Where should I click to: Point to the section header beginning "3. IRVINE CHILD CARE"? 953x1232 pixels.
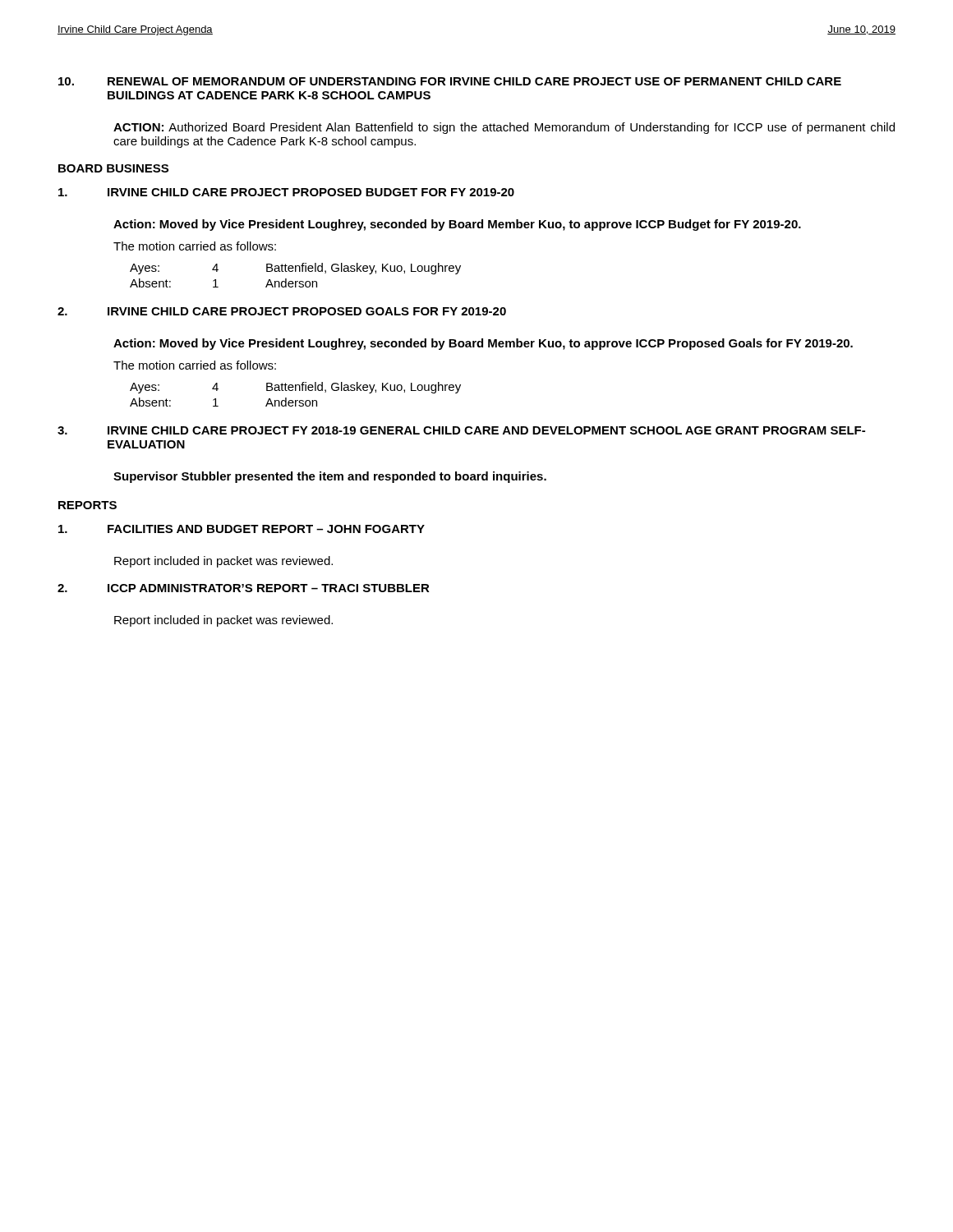[476, 441]
